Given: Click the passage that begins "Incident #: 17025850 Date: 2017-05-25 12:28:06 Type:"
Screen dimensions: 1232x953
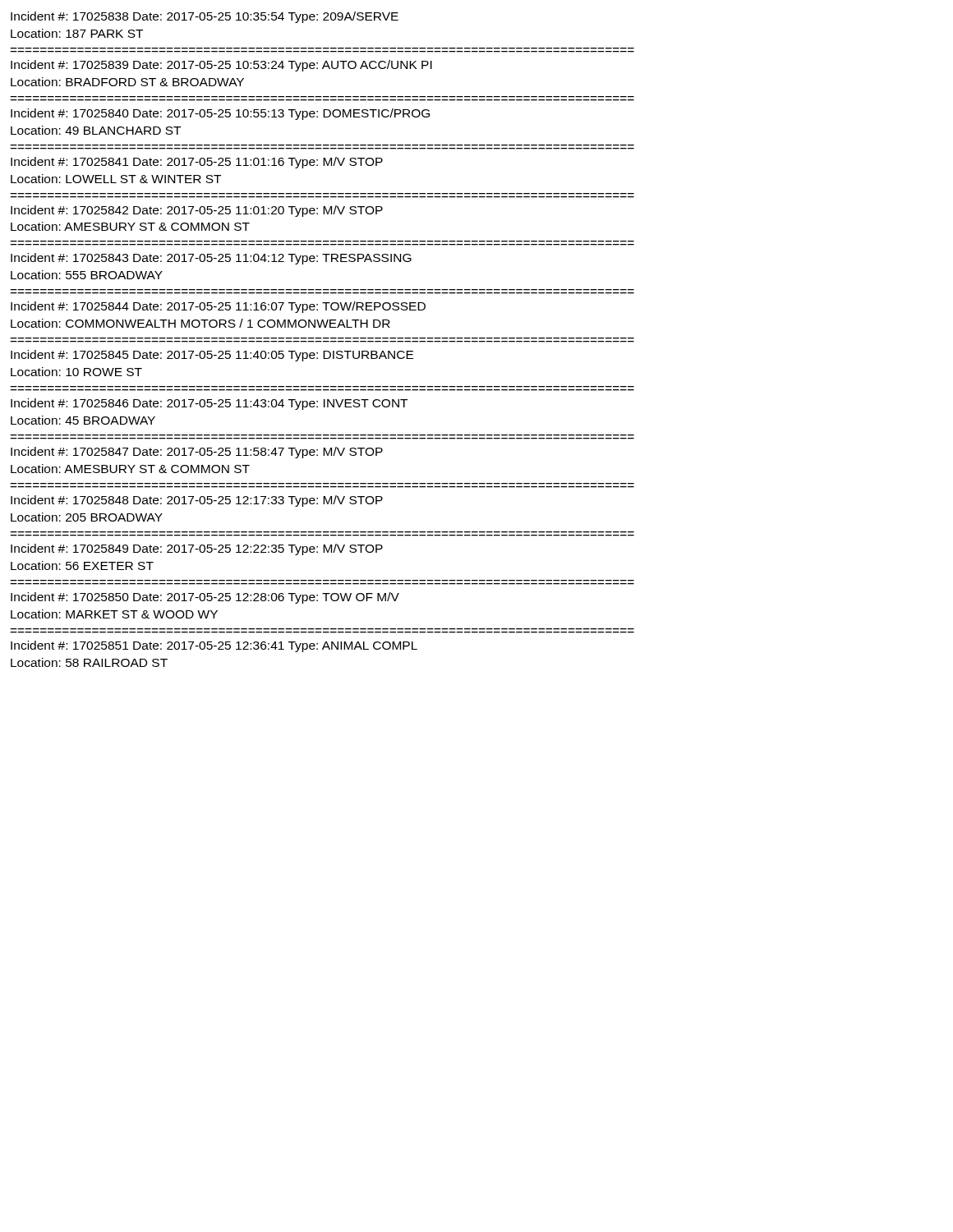Looking at the screenshot, I should (205, 598).
